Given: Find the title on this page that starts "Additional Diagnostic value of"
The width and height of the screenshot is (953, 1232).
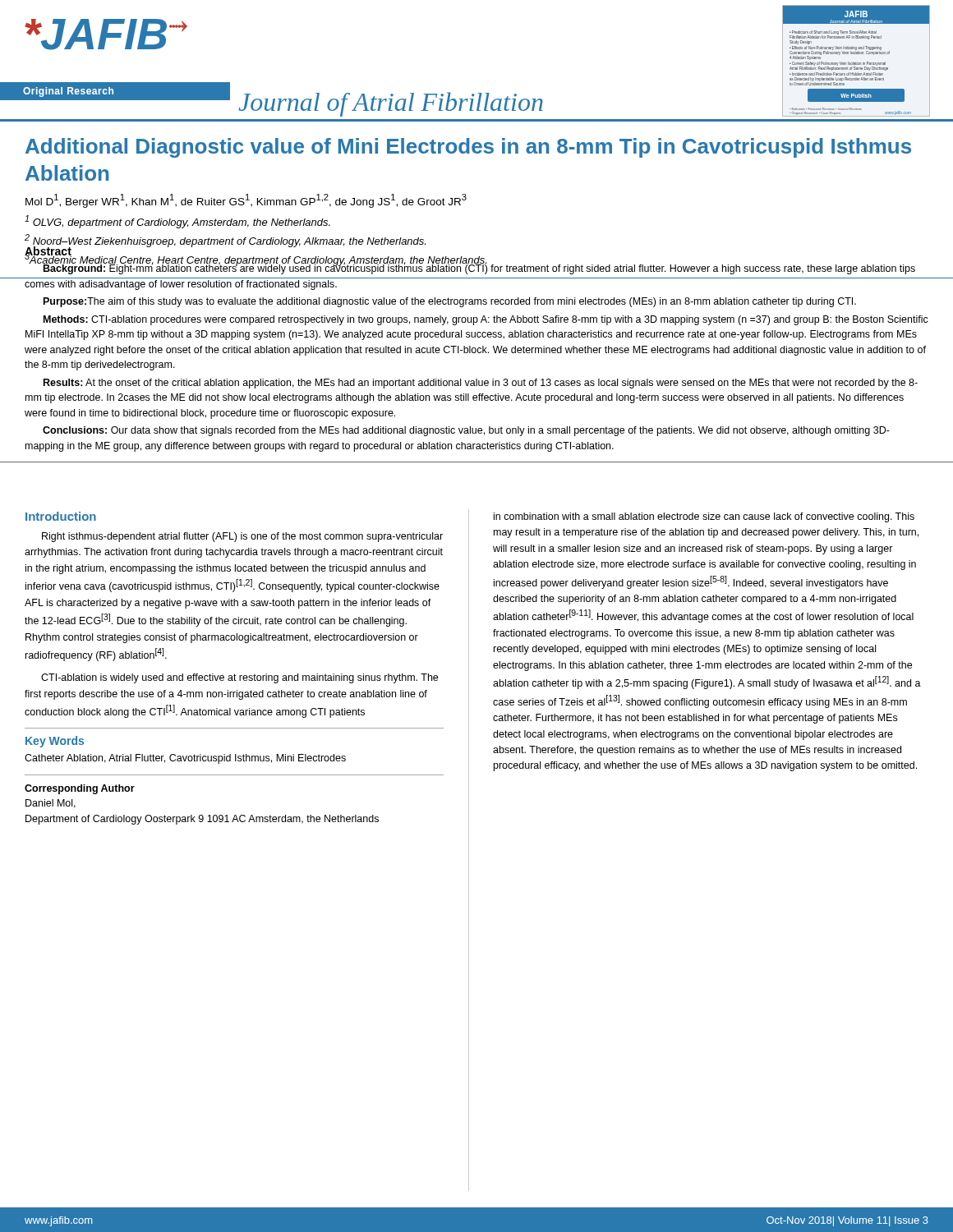Looking at the screenshot, I should (x=468, y=160).
